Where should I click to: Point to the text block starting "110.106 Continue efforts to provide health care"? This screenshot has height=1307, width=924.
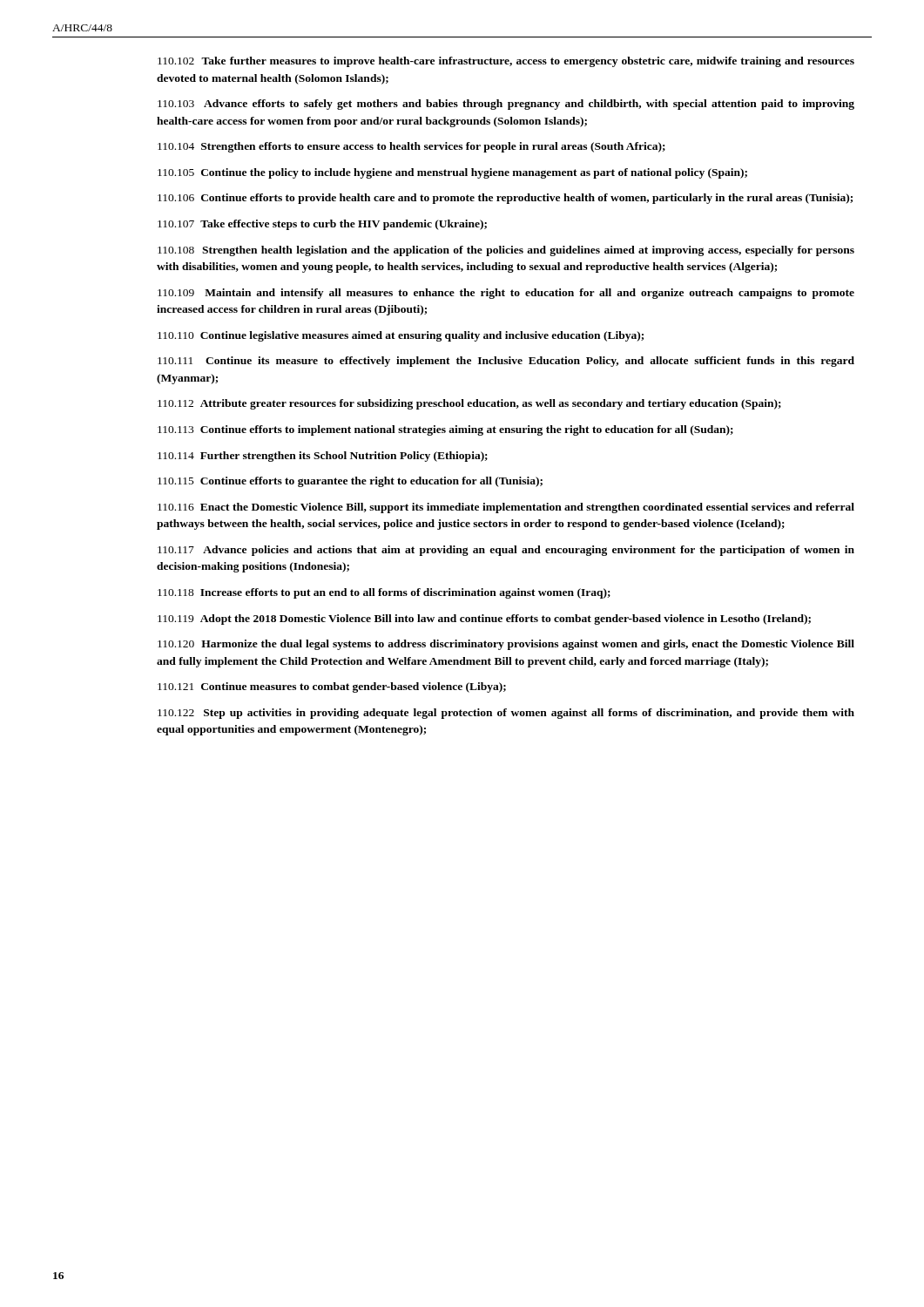click(x=505, y=198)
